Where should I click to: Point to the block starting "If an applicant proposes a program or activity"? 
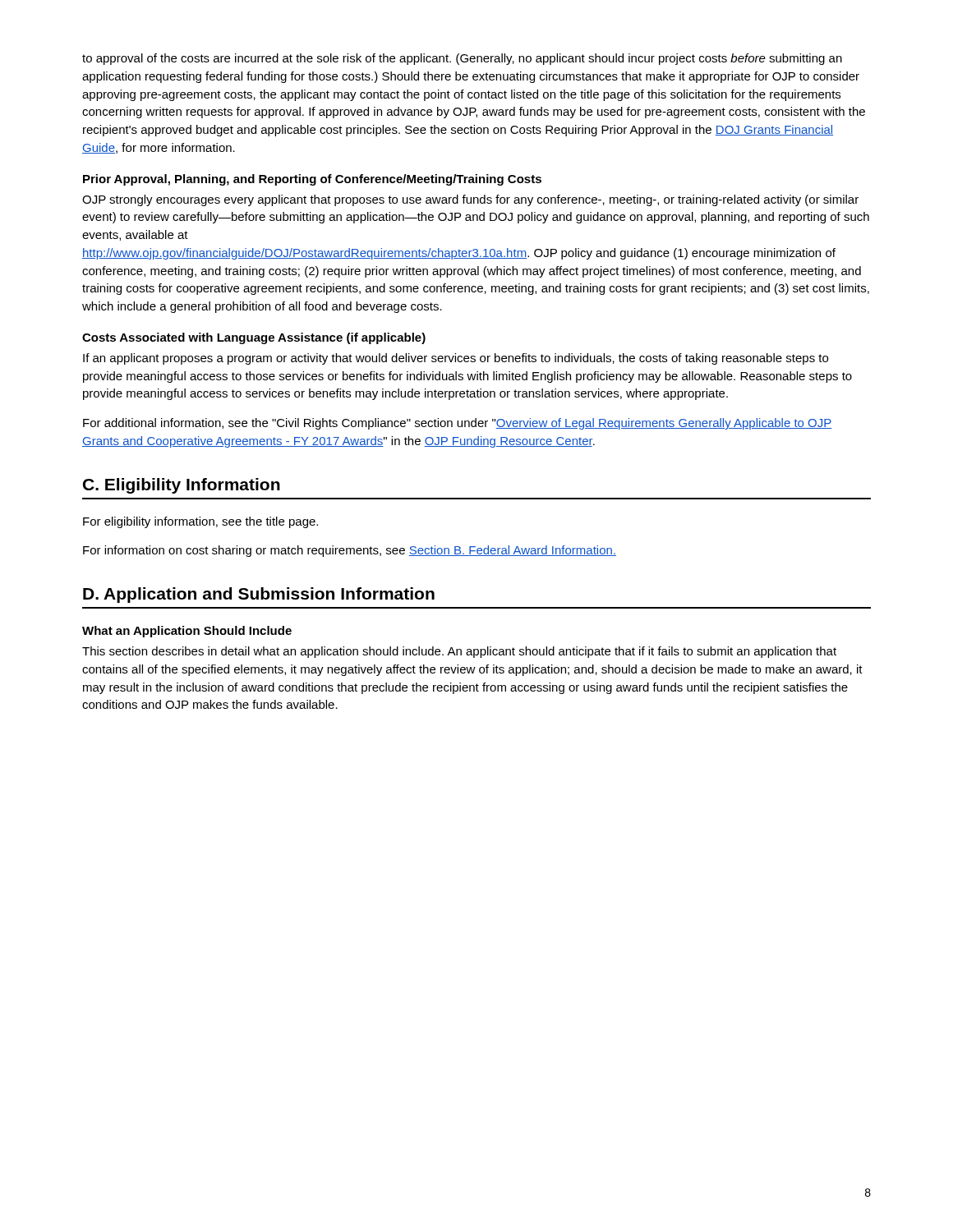467,375
